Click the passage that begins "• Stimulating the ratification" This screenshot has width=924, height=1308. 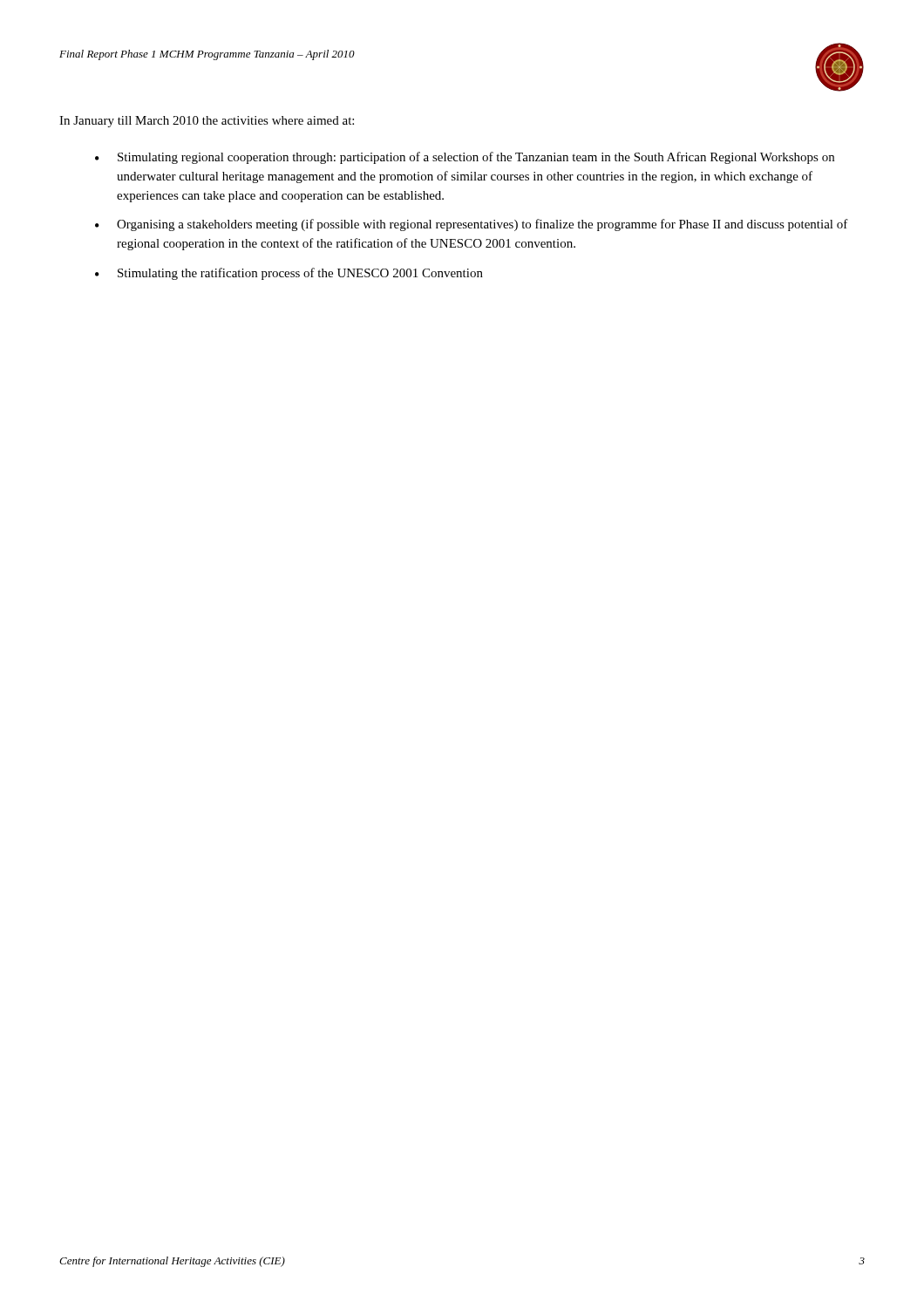coord(289,275)
